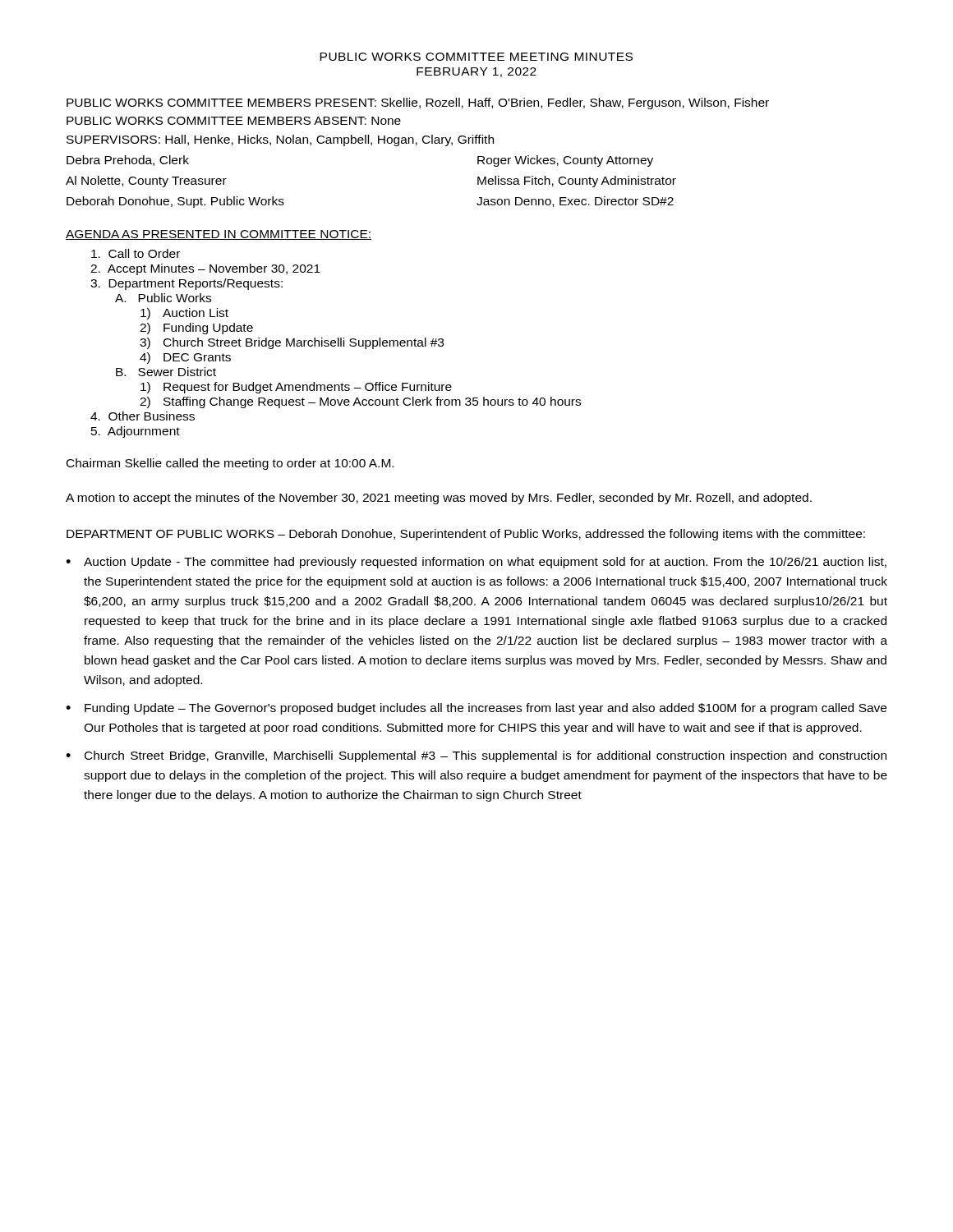Find the block on this page that starts "2)Staffing Change Request – Move Account Clerk"
The image size is (953, 1232).
[361, 402]
